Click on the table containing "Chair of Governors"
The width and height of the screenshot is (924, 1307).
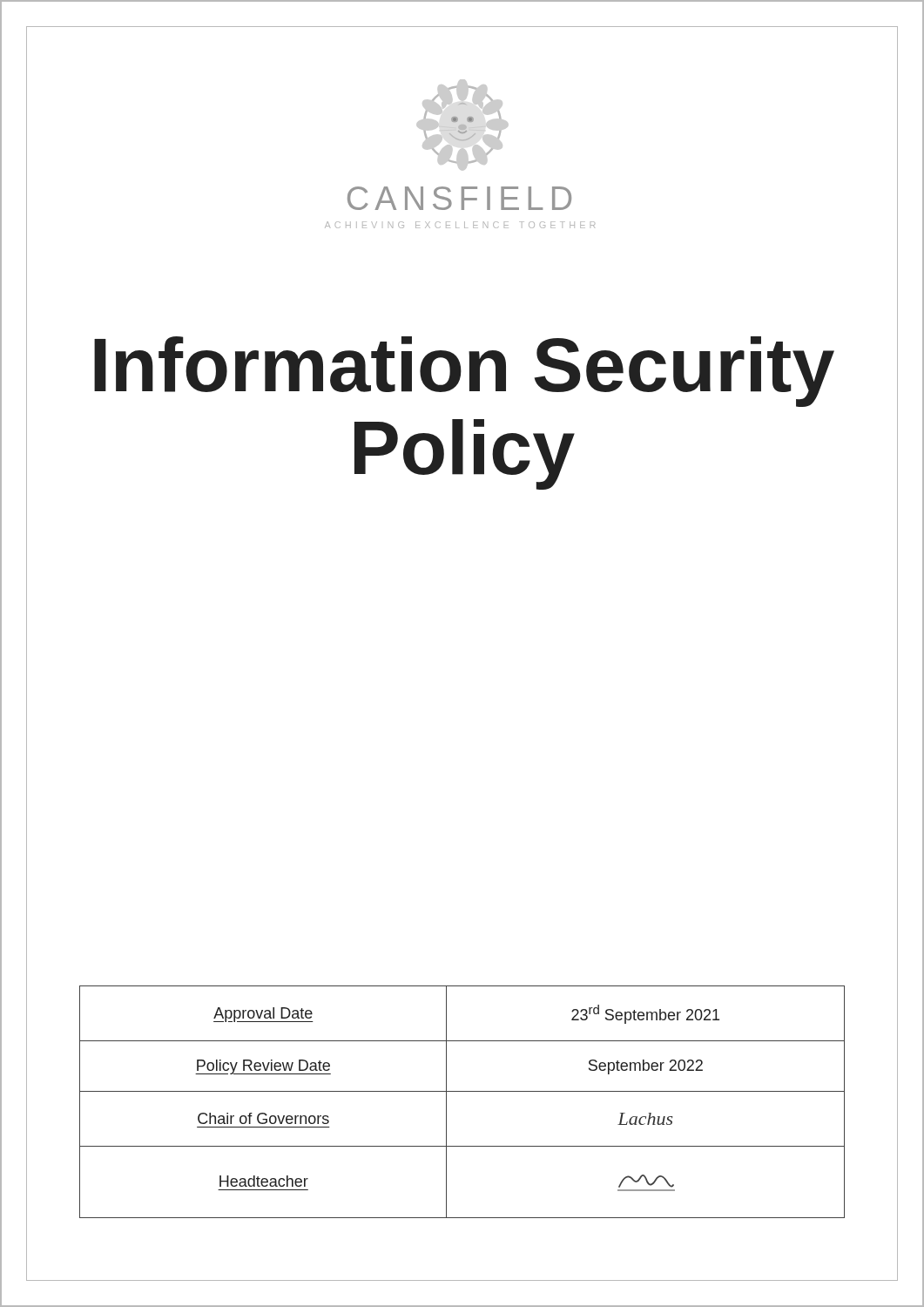pyautogui.click(x=462, y=1102)
